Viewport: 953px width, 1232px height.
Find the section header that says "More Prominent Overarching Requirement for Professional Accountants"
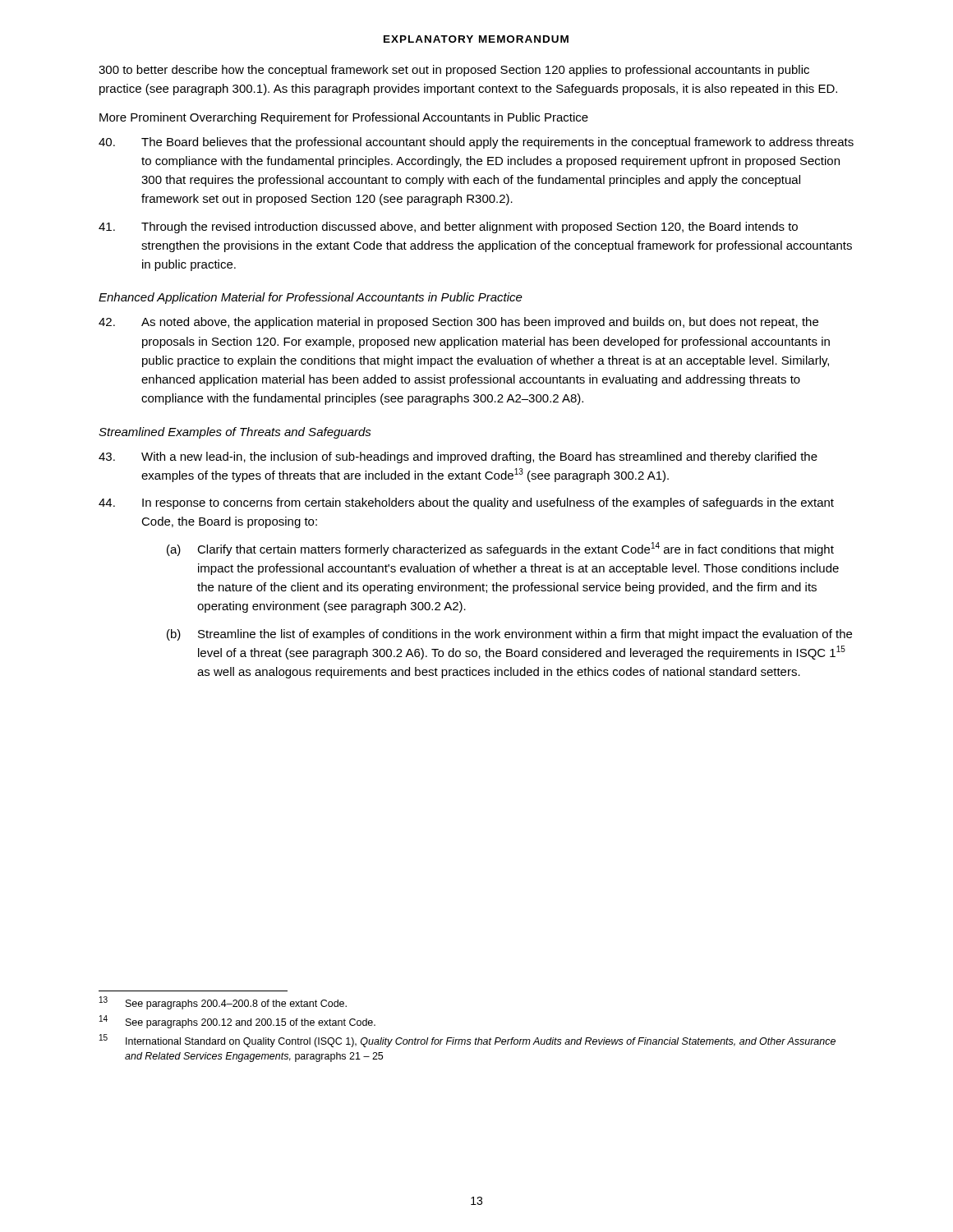point(343,117)
